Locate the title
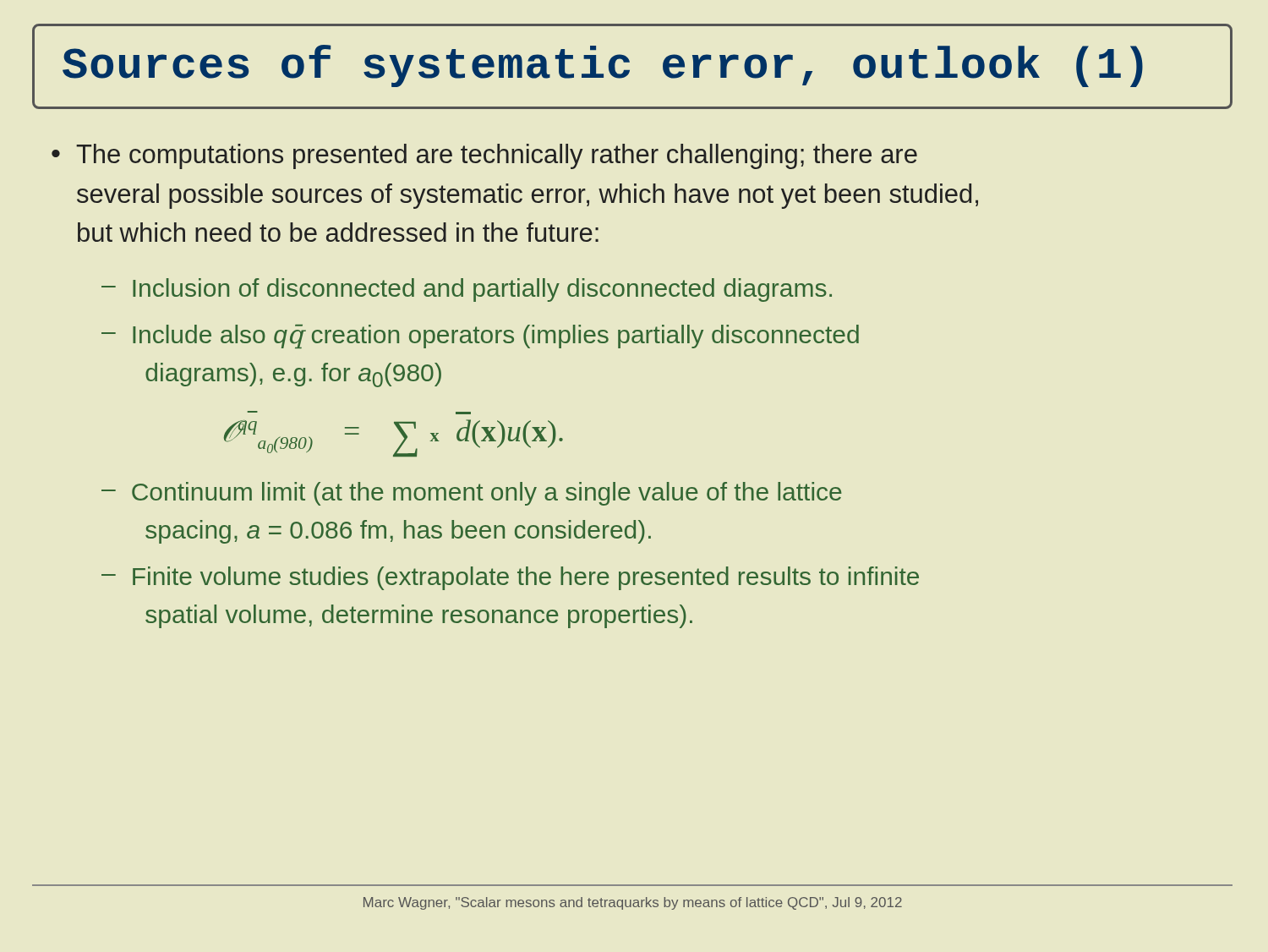Viewport: 1268px width, 952px height. click(606, 66)
